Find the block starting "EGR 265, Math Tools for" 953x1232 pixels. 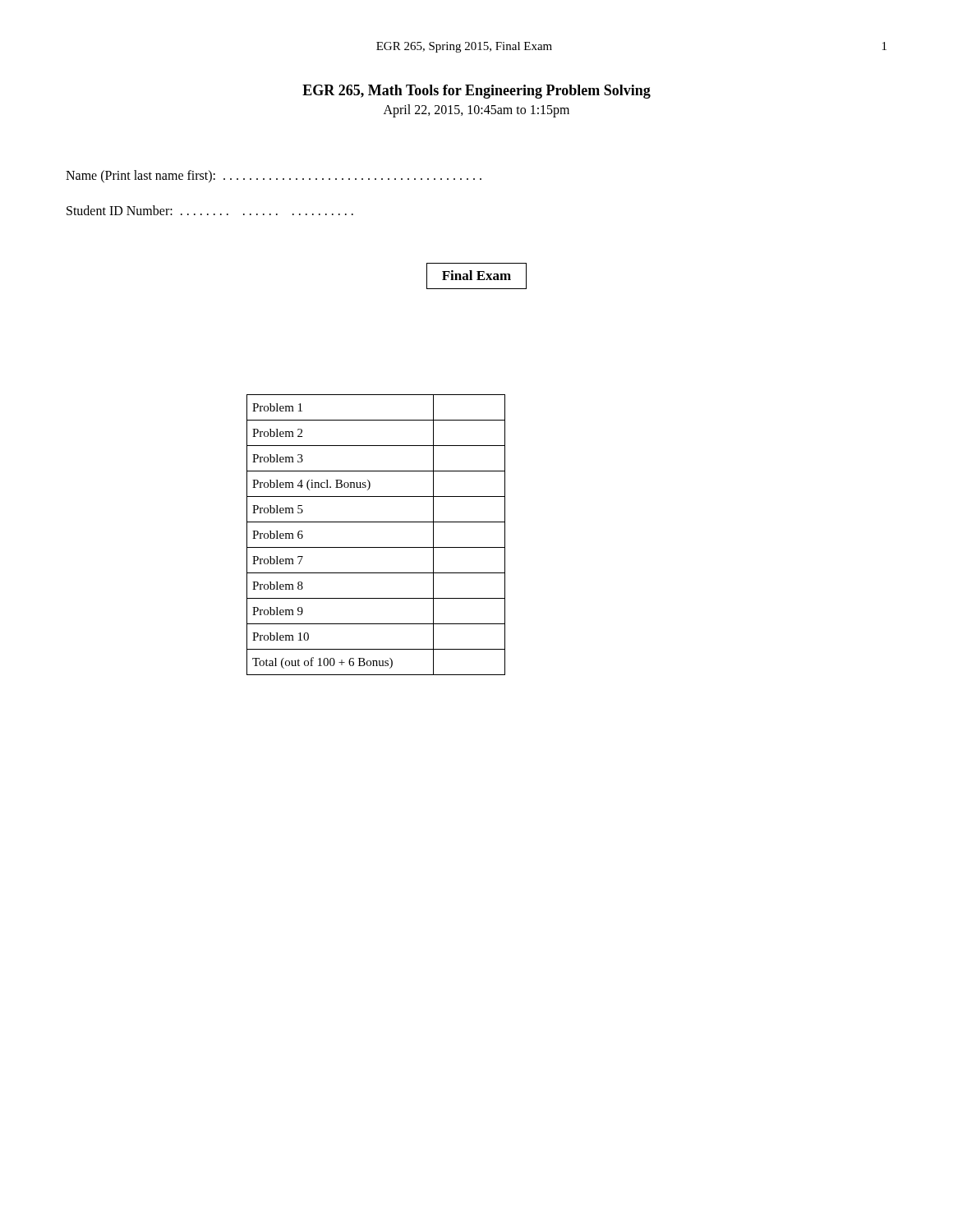point(476,100)
